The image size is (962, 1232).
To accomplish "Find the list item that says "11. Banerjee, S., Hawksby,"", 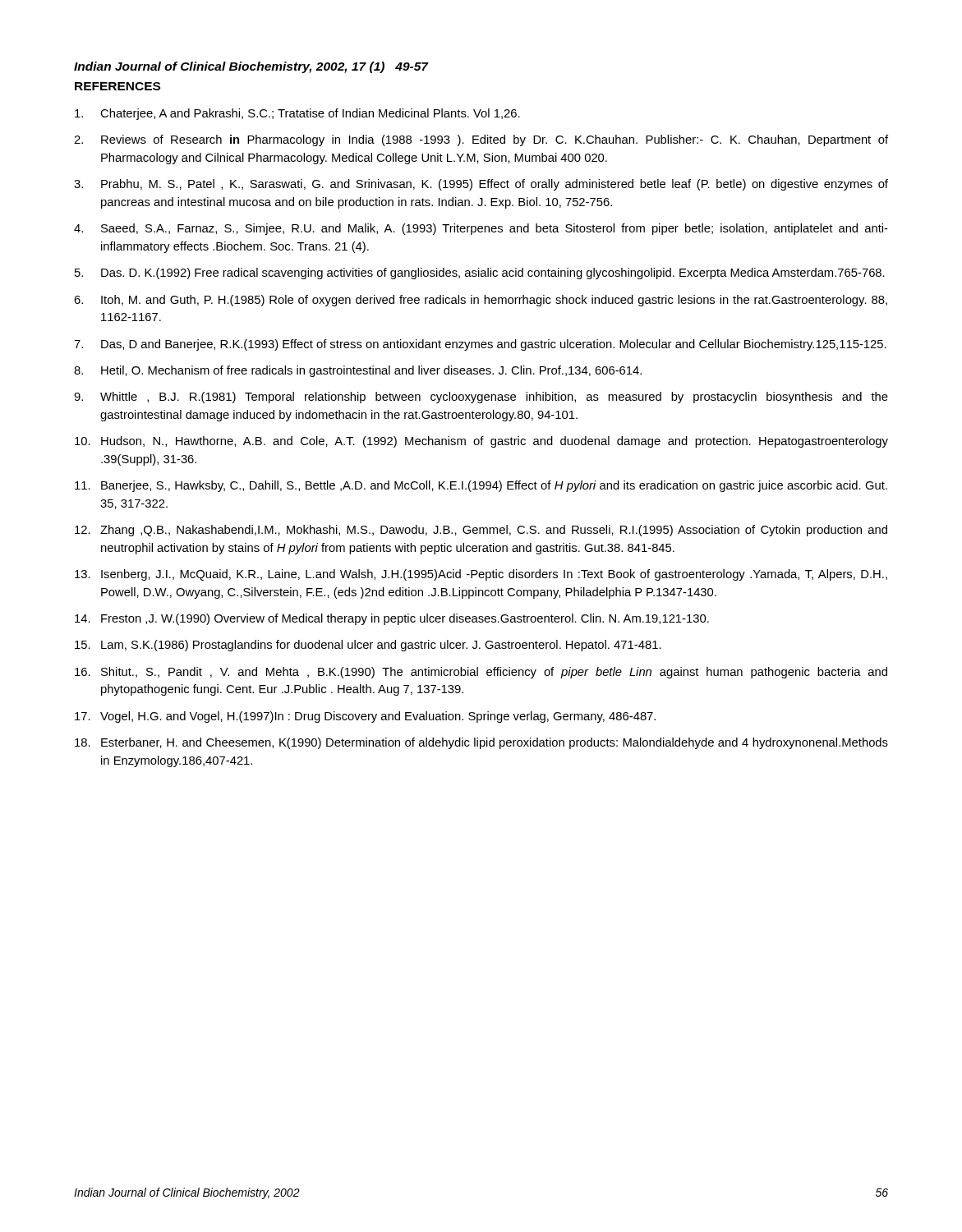I will point(481,495).
